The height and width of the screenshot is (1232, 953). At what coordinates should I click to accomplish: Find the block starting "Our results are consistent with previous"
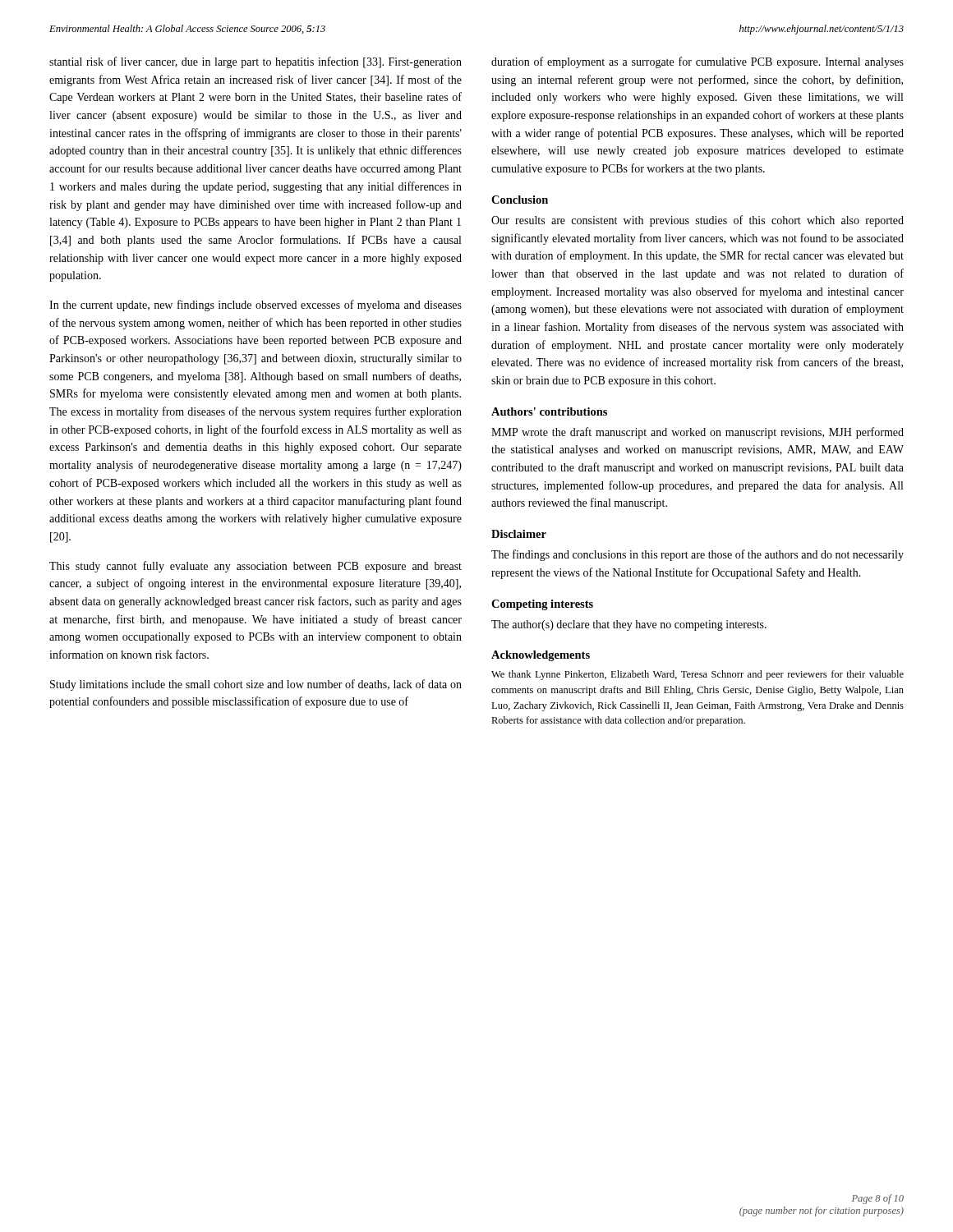click(698, 301)
